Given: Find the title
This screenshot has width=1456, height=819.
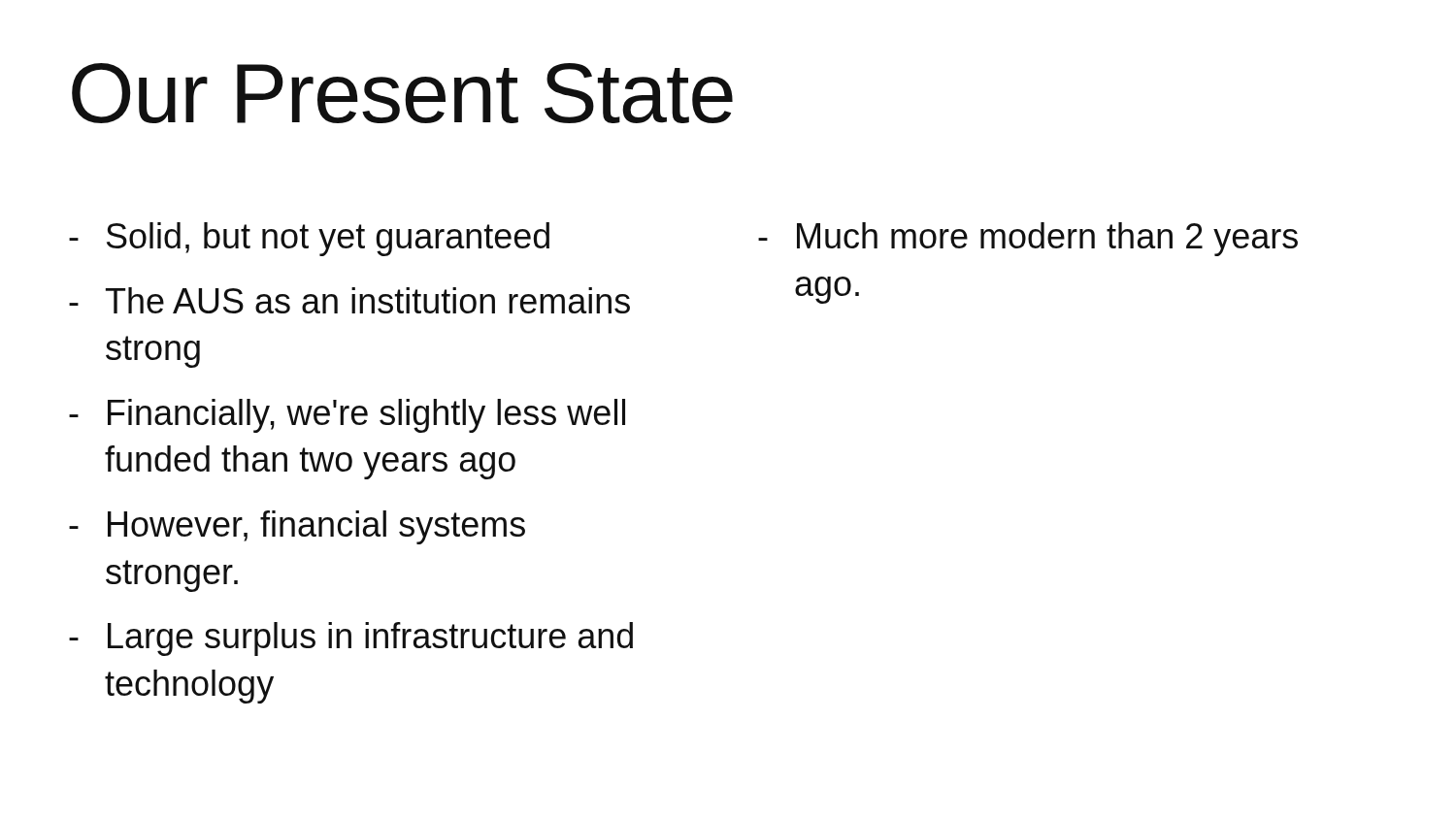Looking at the screenshot, I should [402, 94].
